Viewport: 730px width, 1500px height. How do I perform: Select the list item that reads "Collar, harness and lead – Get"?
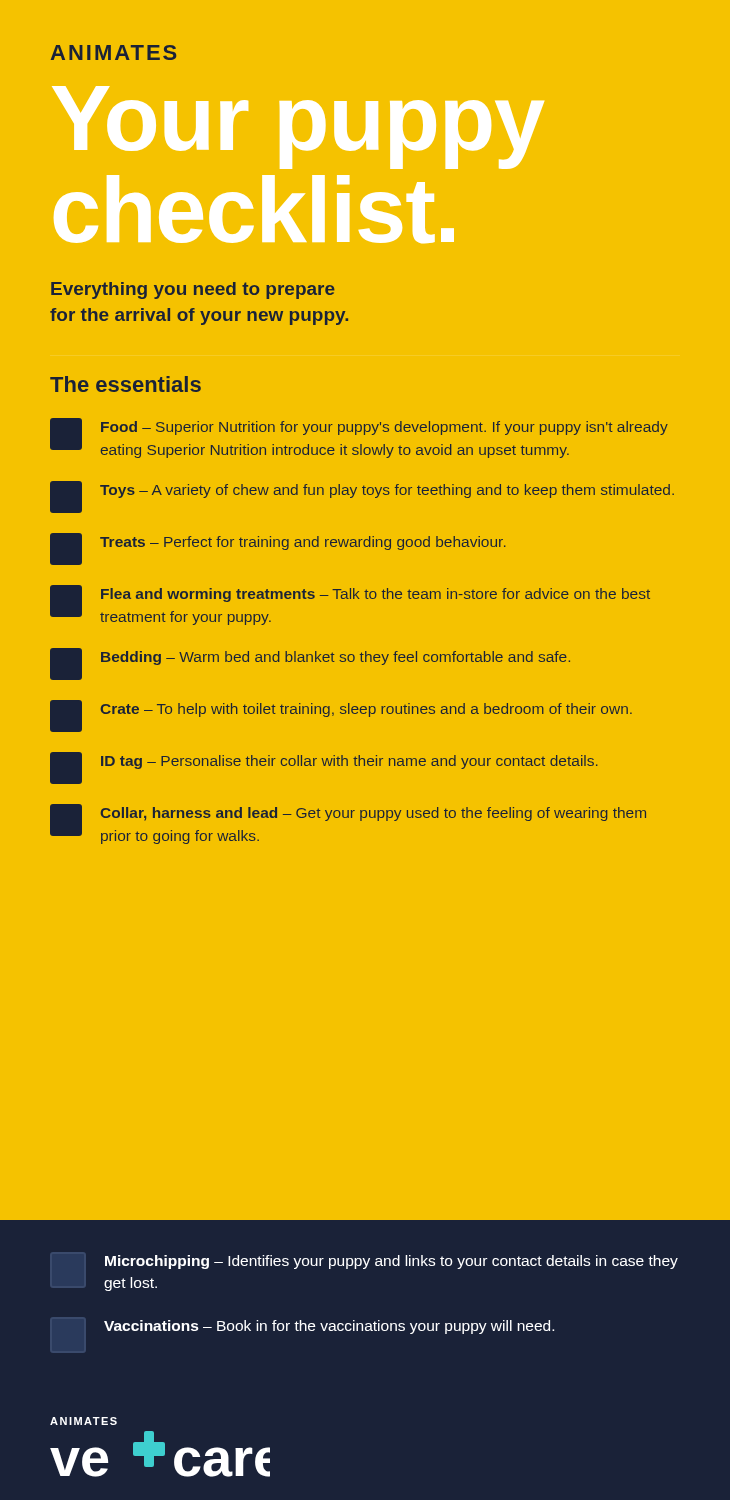(365, 825)
